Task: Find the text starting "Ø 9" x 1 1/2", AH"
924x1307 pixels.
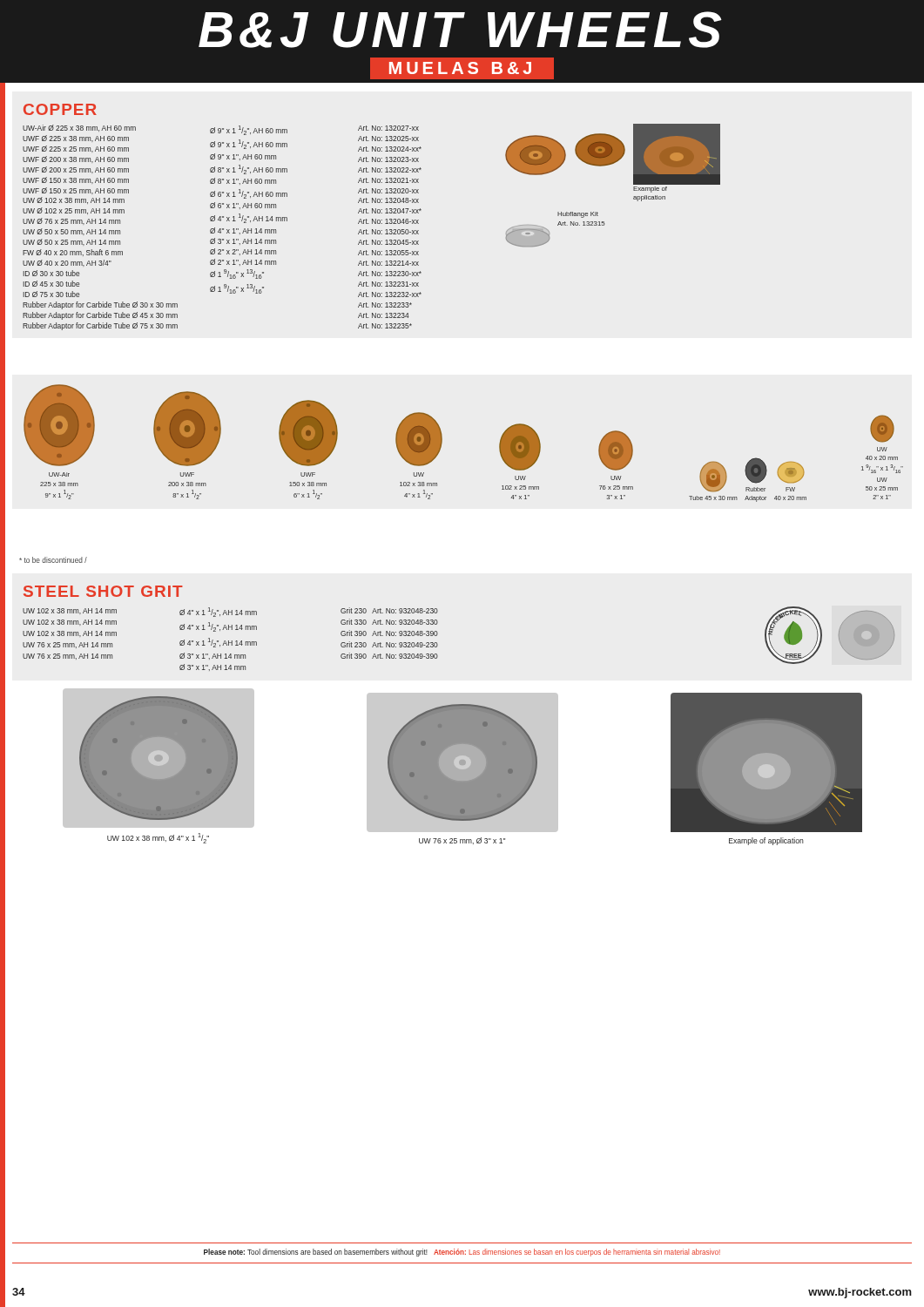Action: coord(249,210)
